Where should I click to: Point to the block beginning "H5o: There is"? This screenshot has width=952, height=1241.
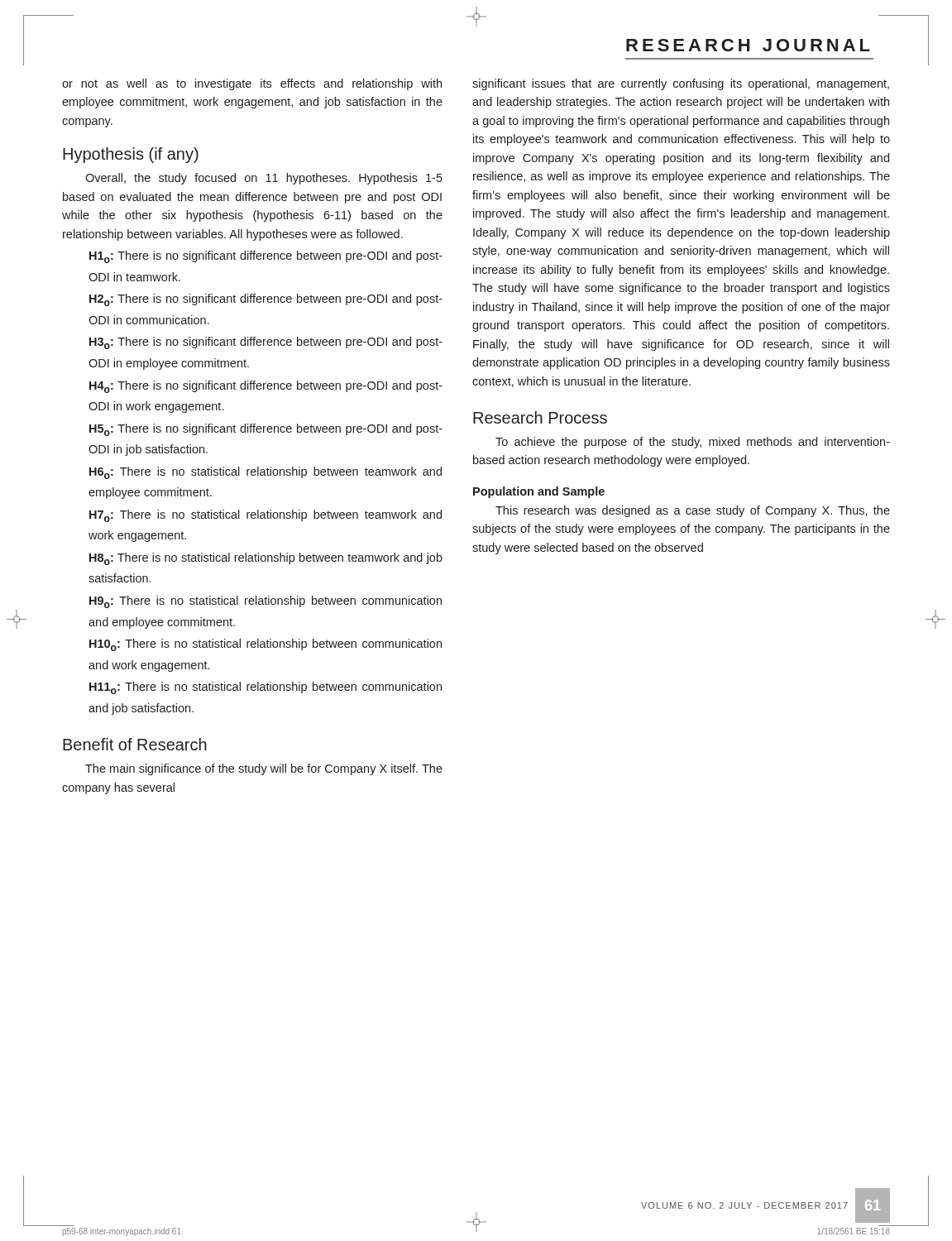click(x=266, y=439)
